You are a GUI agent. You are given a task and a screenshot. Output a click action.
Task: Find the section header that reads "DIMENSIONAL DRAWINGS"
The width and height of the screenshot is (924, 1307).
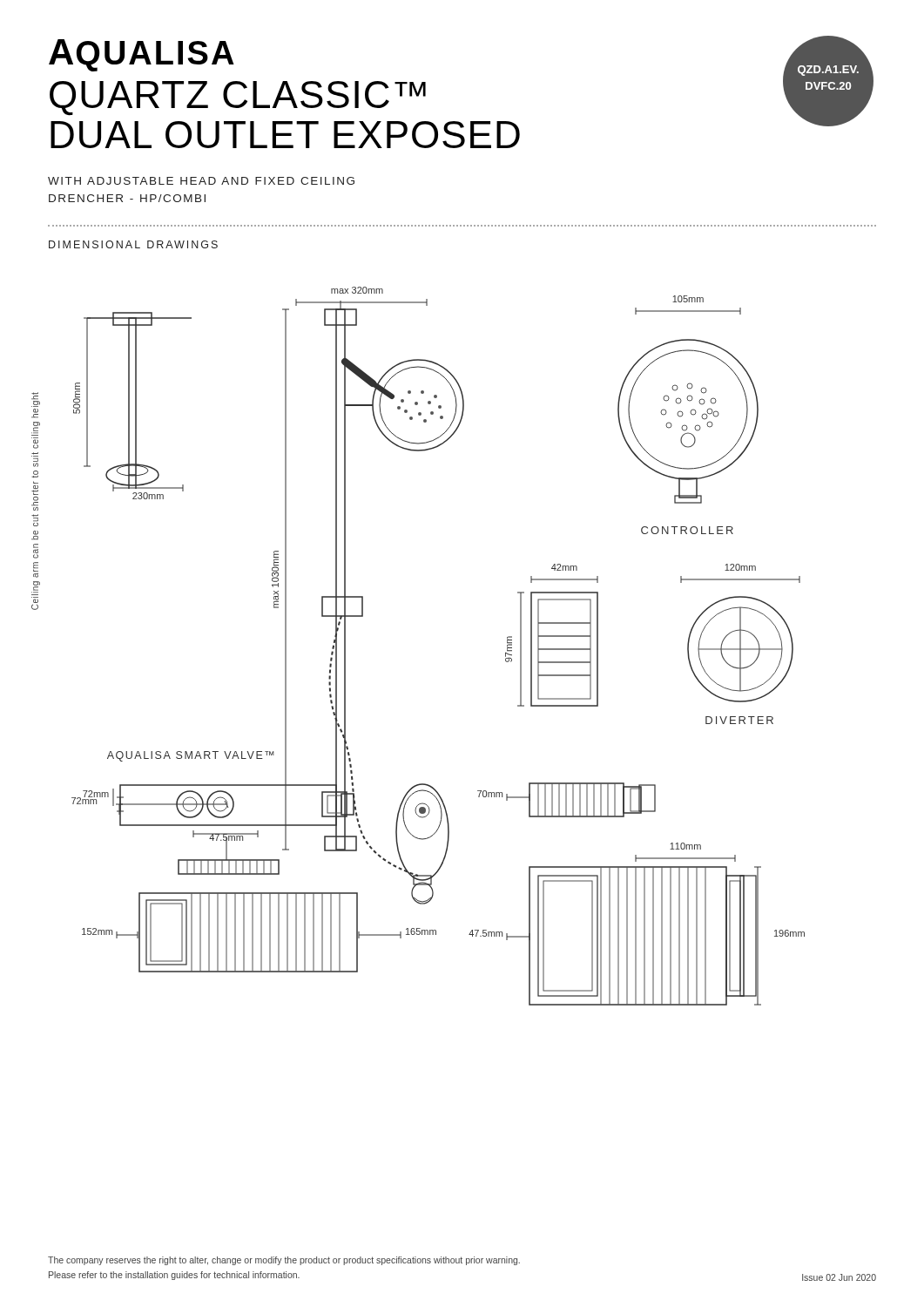tap(134, 245)
